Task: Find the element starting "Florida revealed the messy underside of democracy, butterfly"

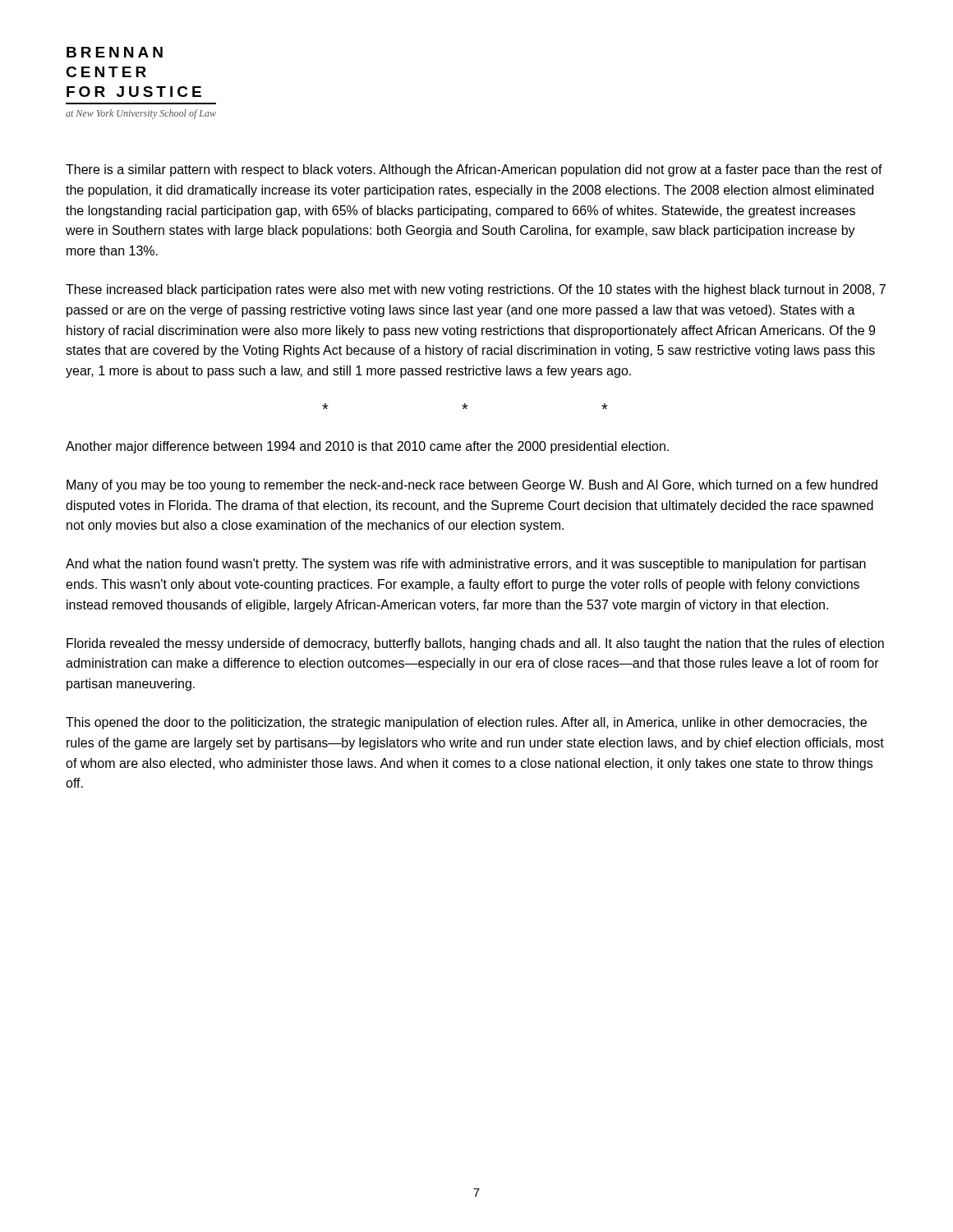Action: click(475, 664)
